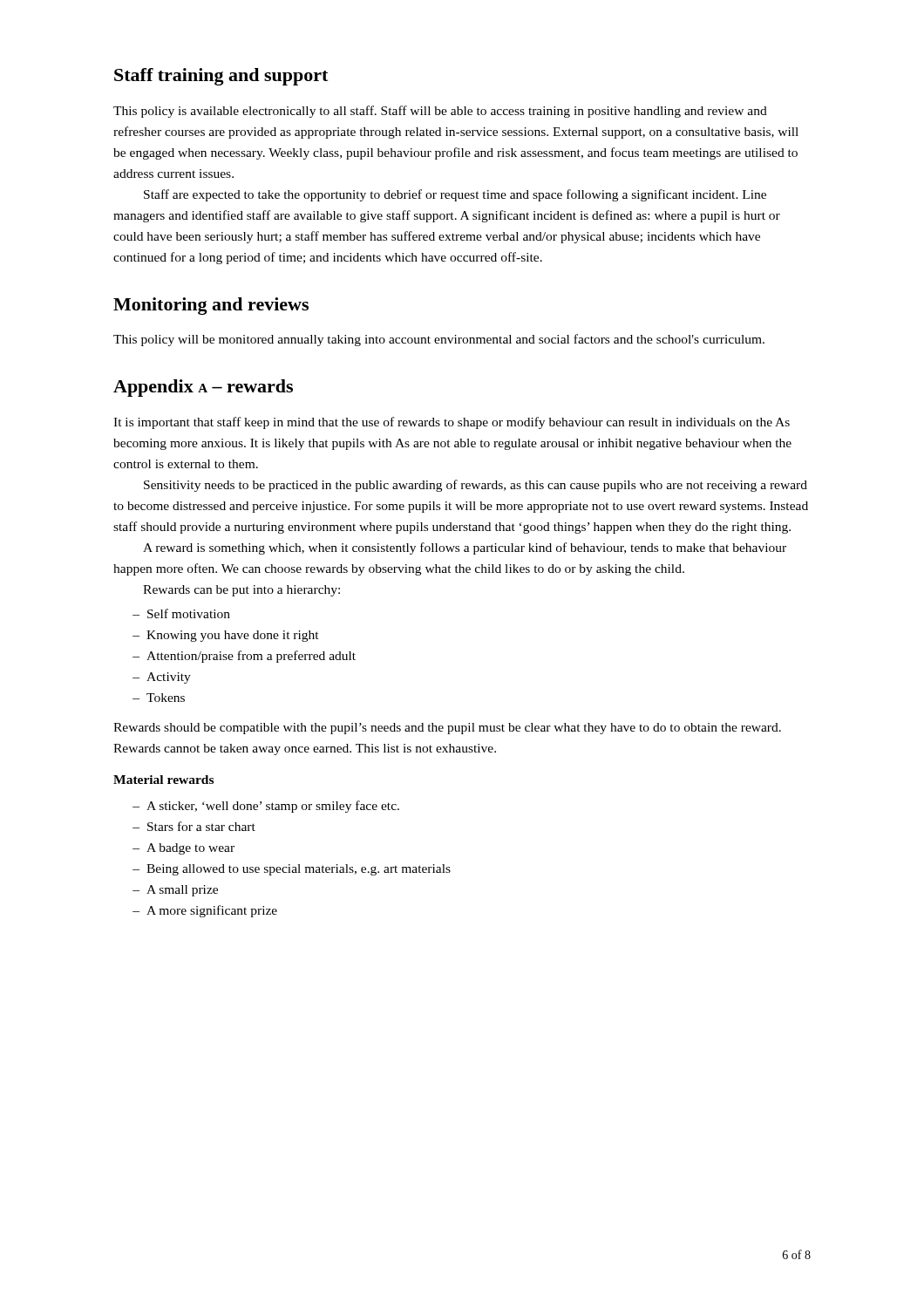Find "Monitoring and reviews" on this page
The width and height of the screenshot is (924, 1308).
pos(211,304)
